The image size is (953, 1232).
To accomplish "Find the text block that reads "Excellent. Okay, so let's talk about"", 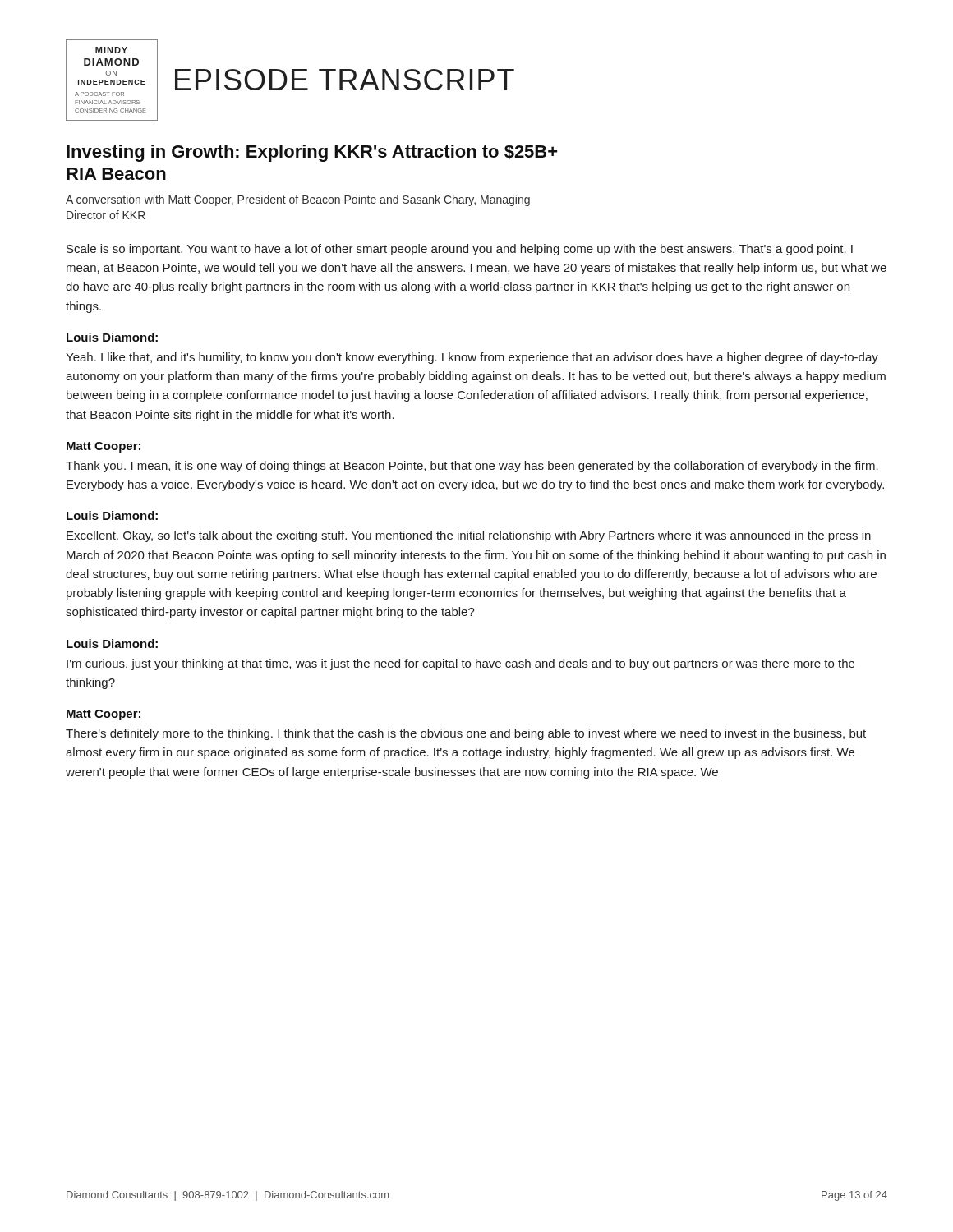I will [476, 574].
